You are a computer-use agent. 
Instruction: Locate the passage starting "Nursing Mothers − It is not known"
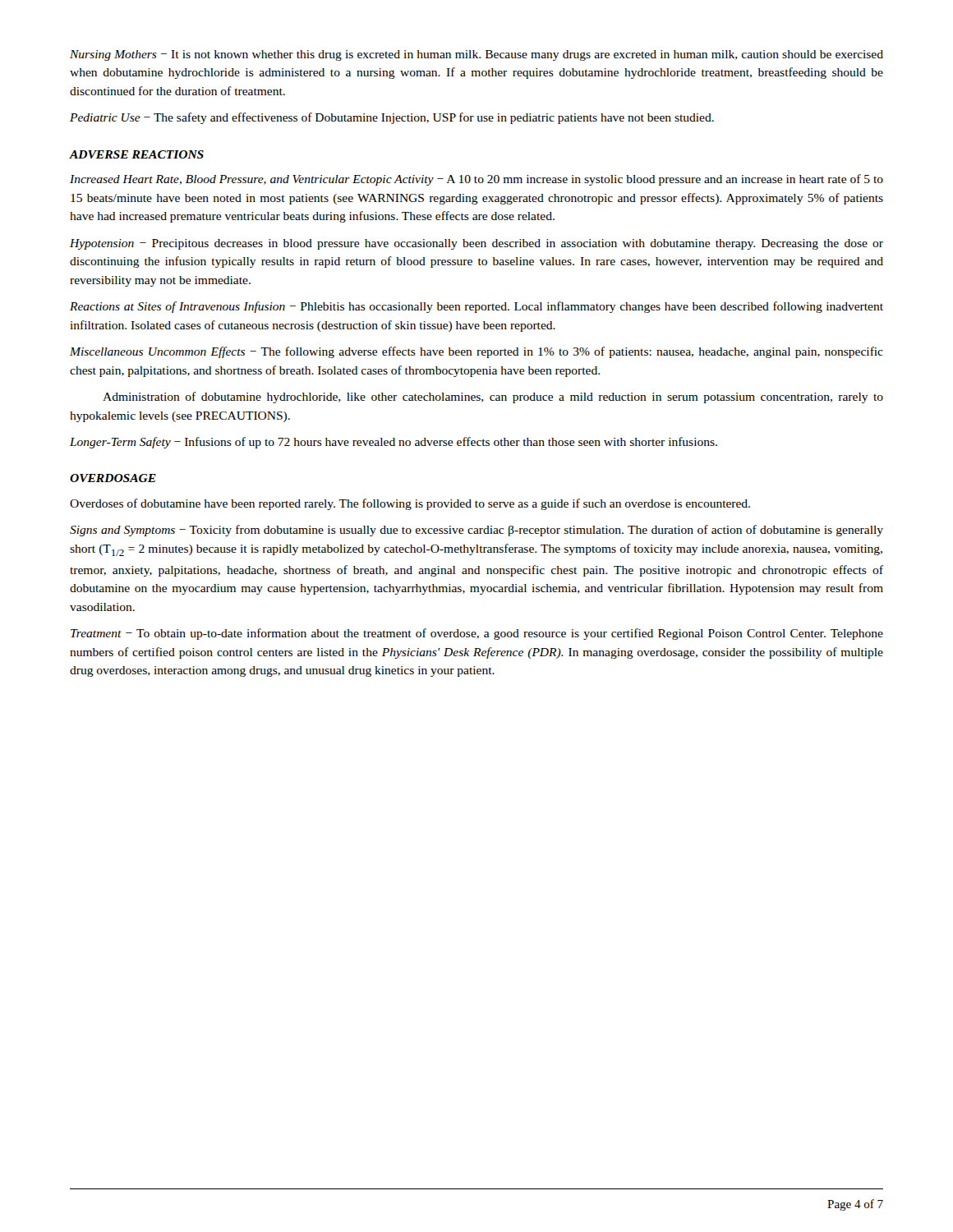tap(476, 73)
